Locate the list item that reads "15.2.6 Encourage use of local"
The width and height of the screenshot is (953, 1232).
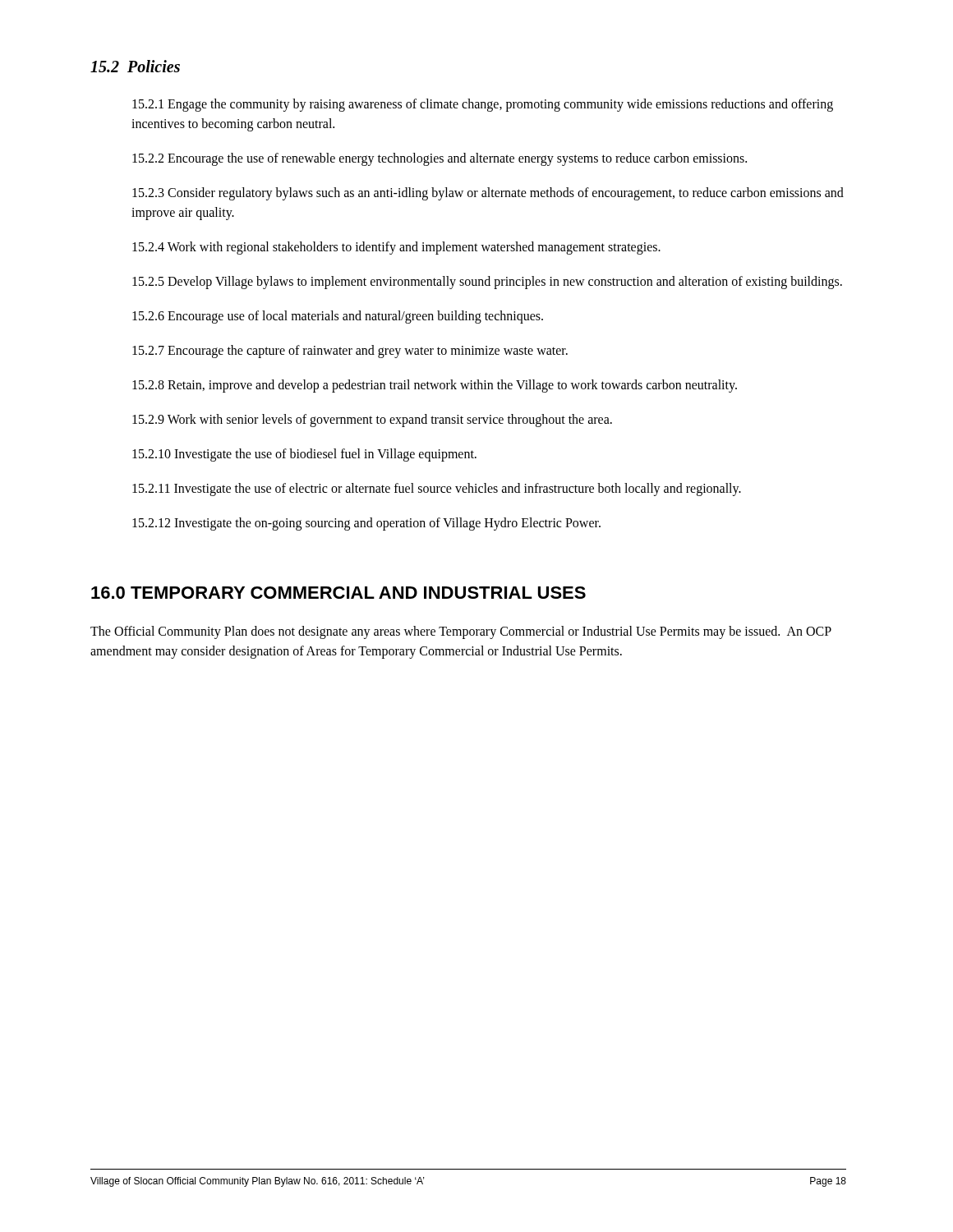(338, 316)
